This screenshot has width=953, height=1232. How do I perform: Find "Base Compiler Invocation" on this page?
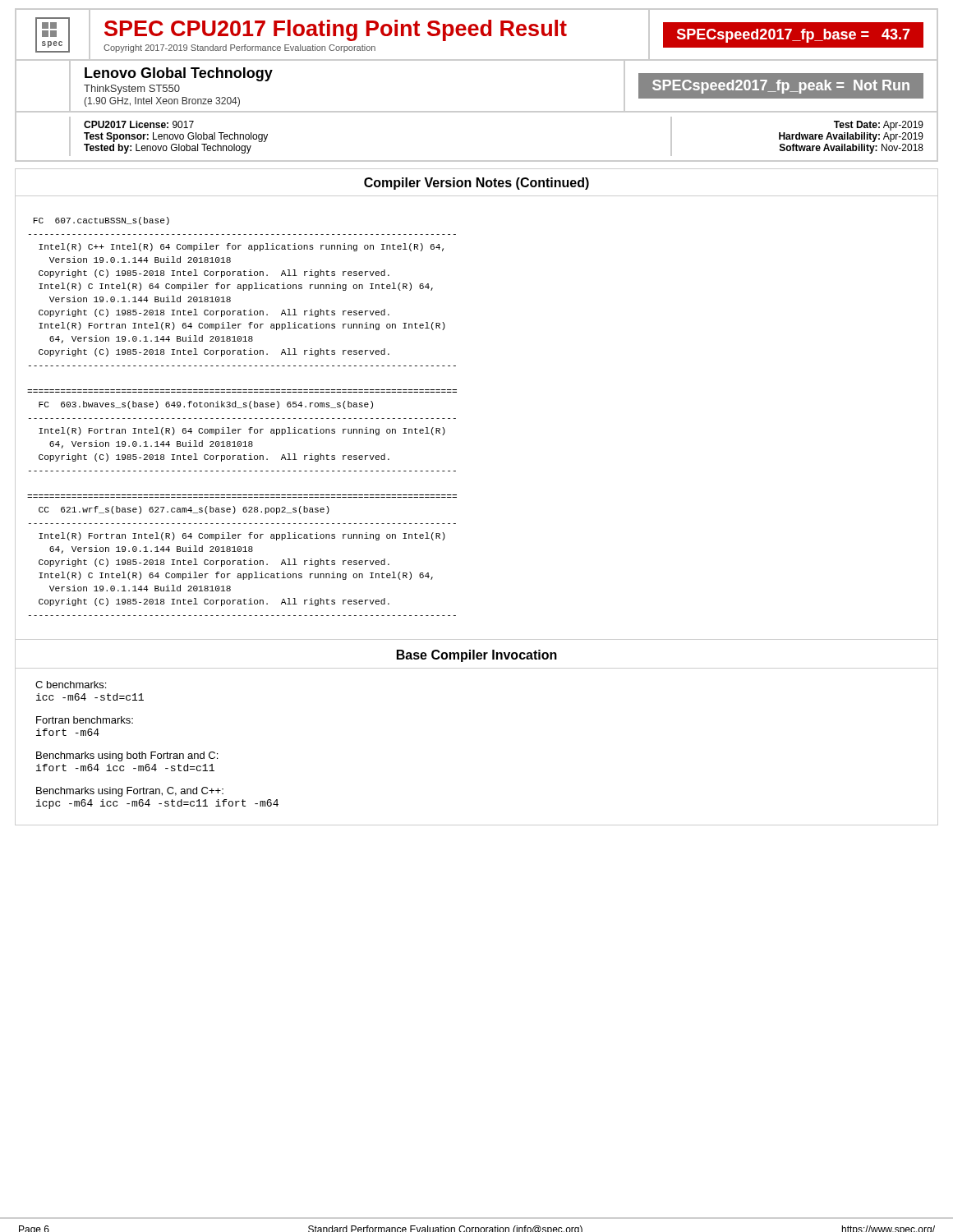click(476, 655)
